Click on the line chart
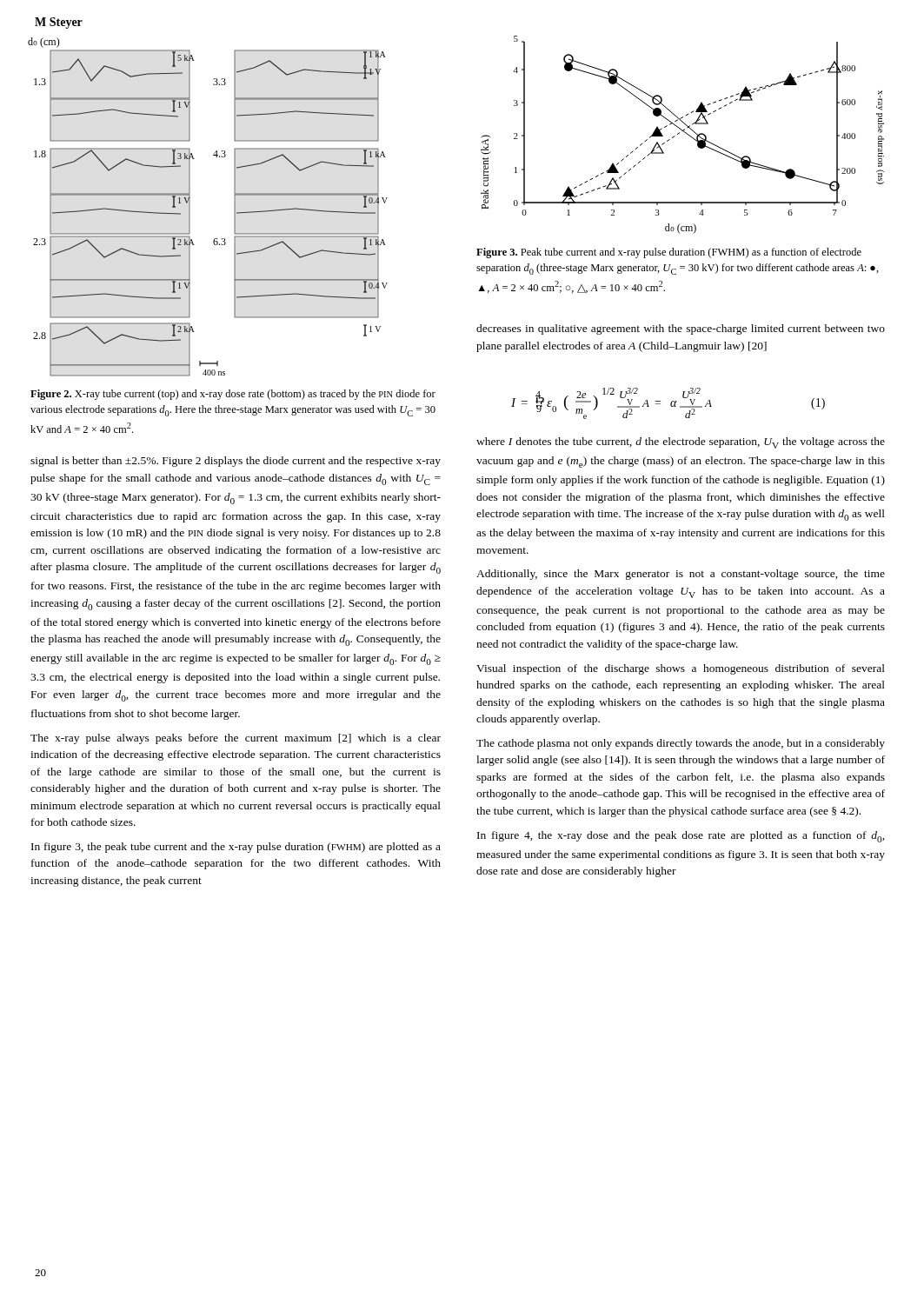This screenshot has height=1304, width=924. [683, 137]
